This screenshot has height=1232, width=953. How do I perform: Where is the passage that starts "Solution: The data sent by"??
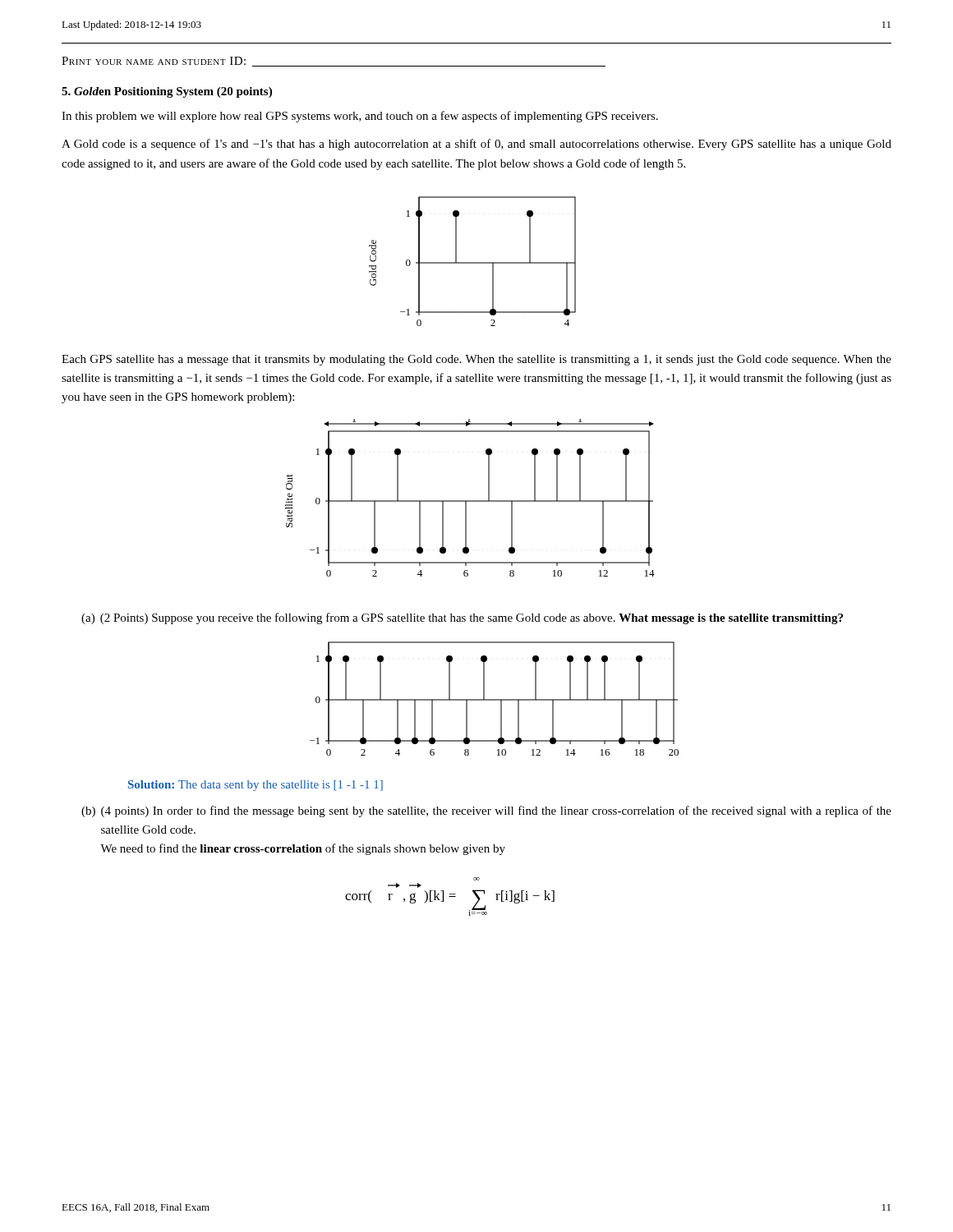255,784
